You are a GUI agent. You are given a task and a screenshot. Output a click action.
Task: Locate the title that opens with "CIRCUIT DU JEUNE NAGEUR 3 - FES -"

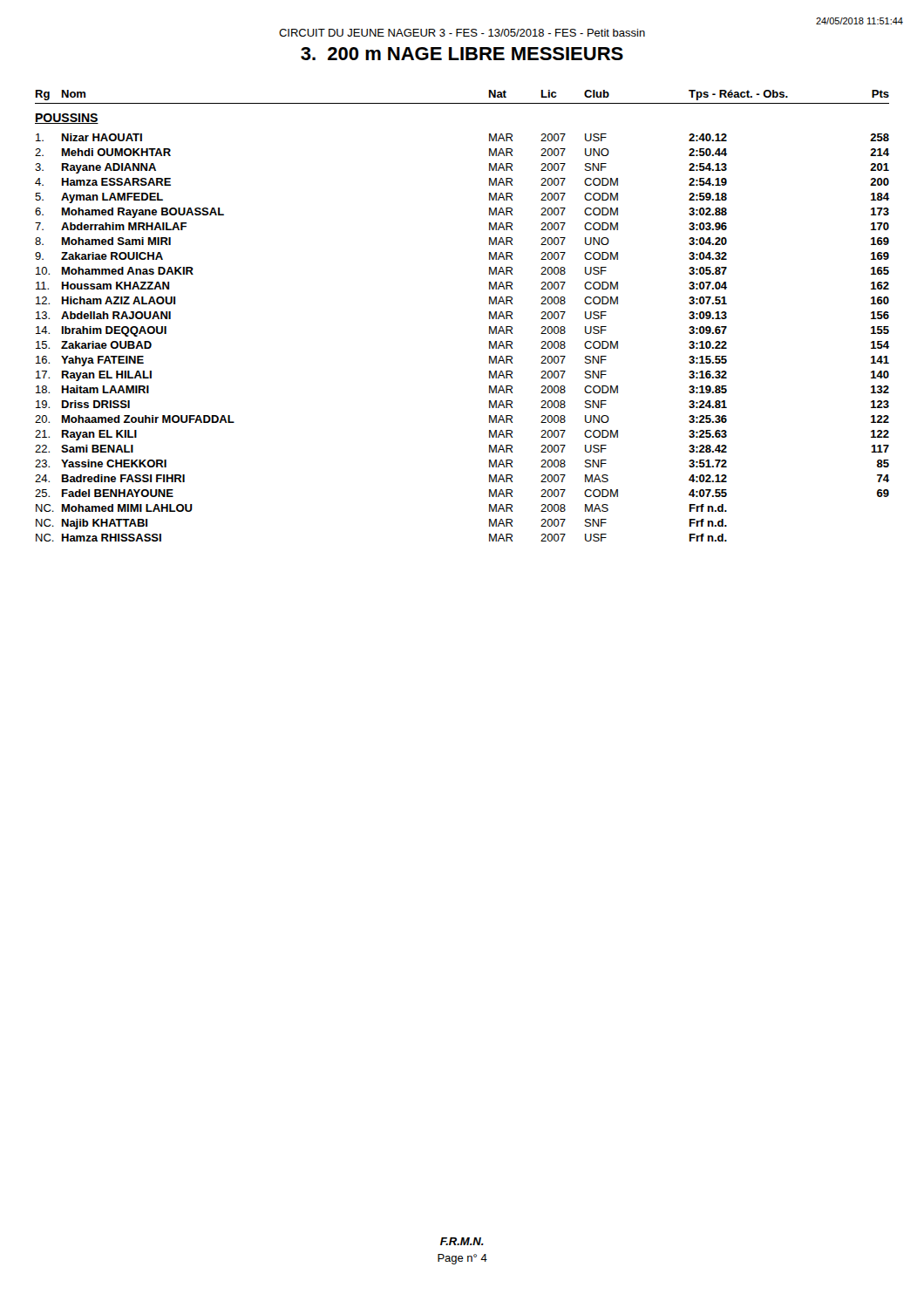[x=462, y=33]
